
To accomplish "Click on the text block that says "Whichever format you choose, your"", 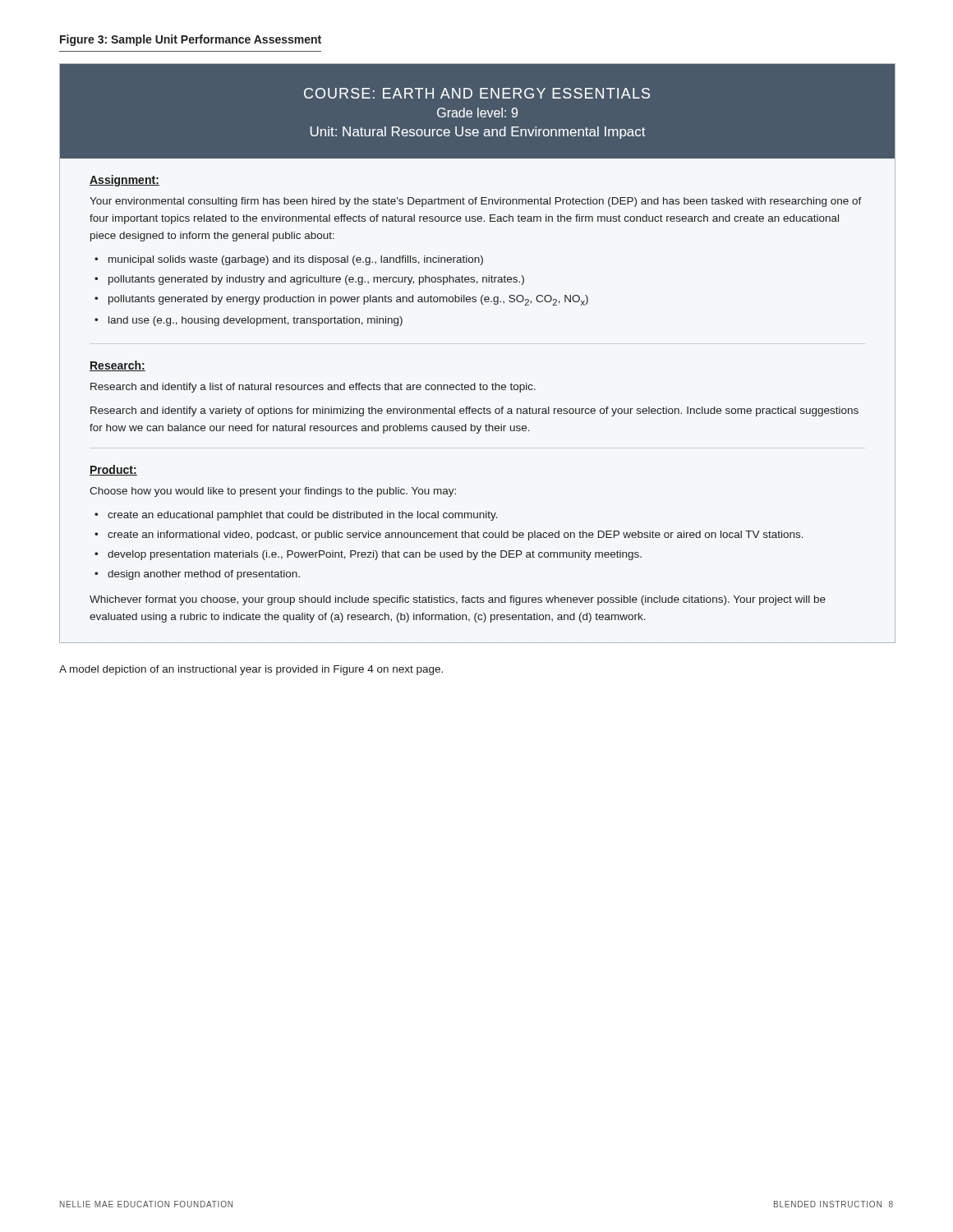I will (458, 608).
